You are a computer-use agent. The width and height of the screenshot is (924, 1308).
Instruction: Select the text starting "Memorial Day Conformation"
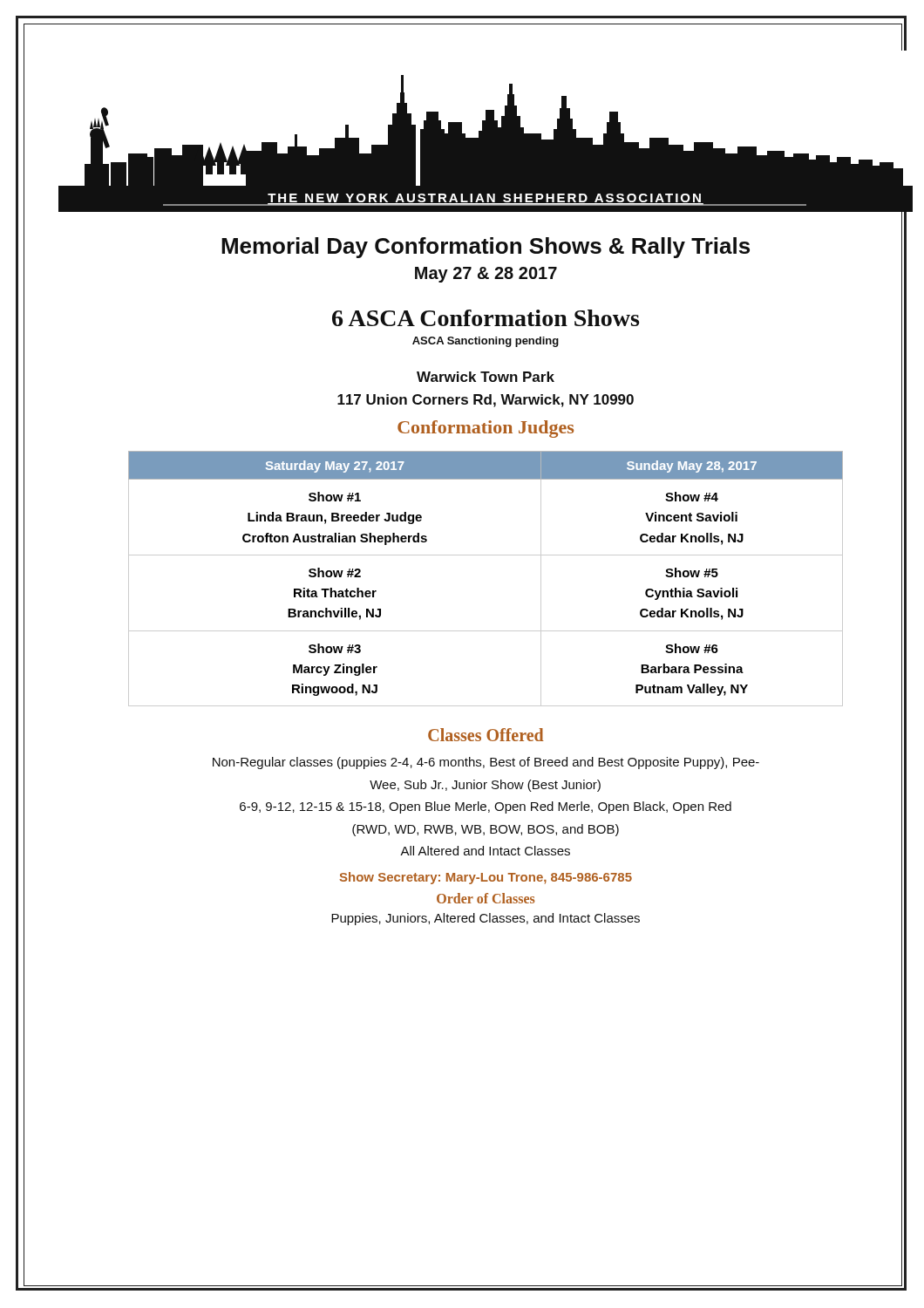click(486, 258)
